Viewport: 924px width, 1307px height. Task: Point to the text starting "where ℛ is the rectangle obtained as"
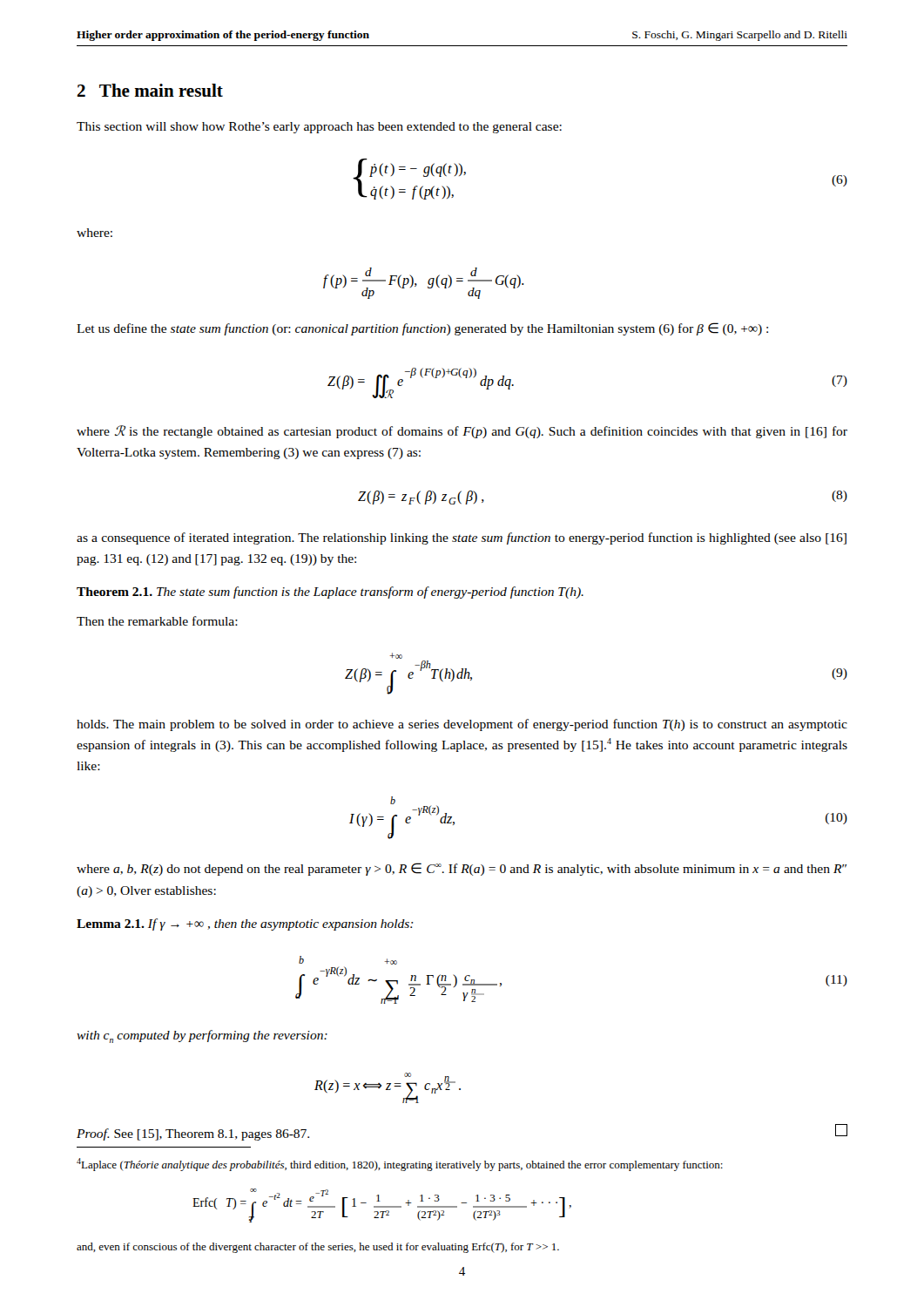(462, 441)
